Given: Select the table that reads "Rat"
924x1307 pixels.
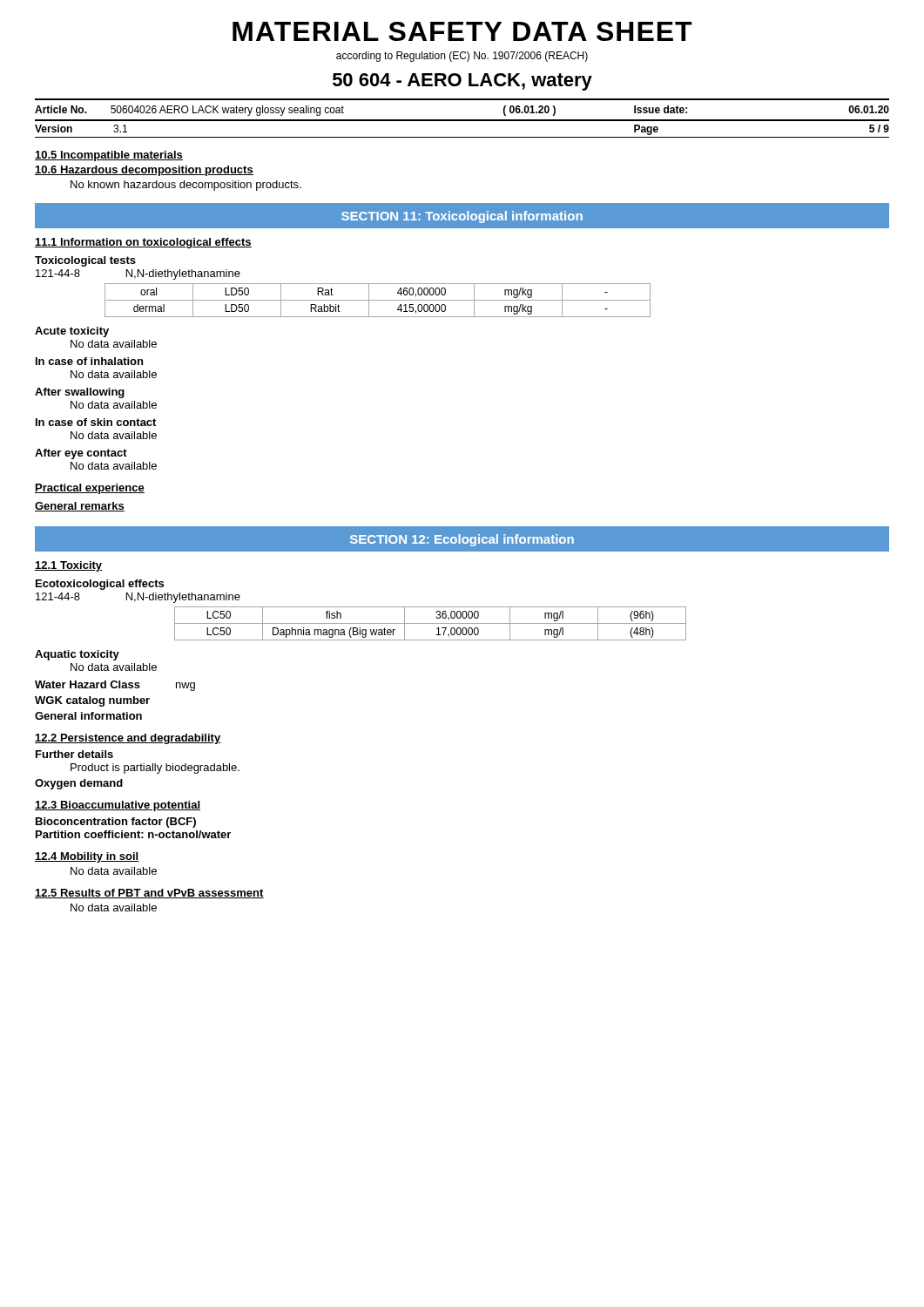Looking at the screenshot, I should 462,300.
